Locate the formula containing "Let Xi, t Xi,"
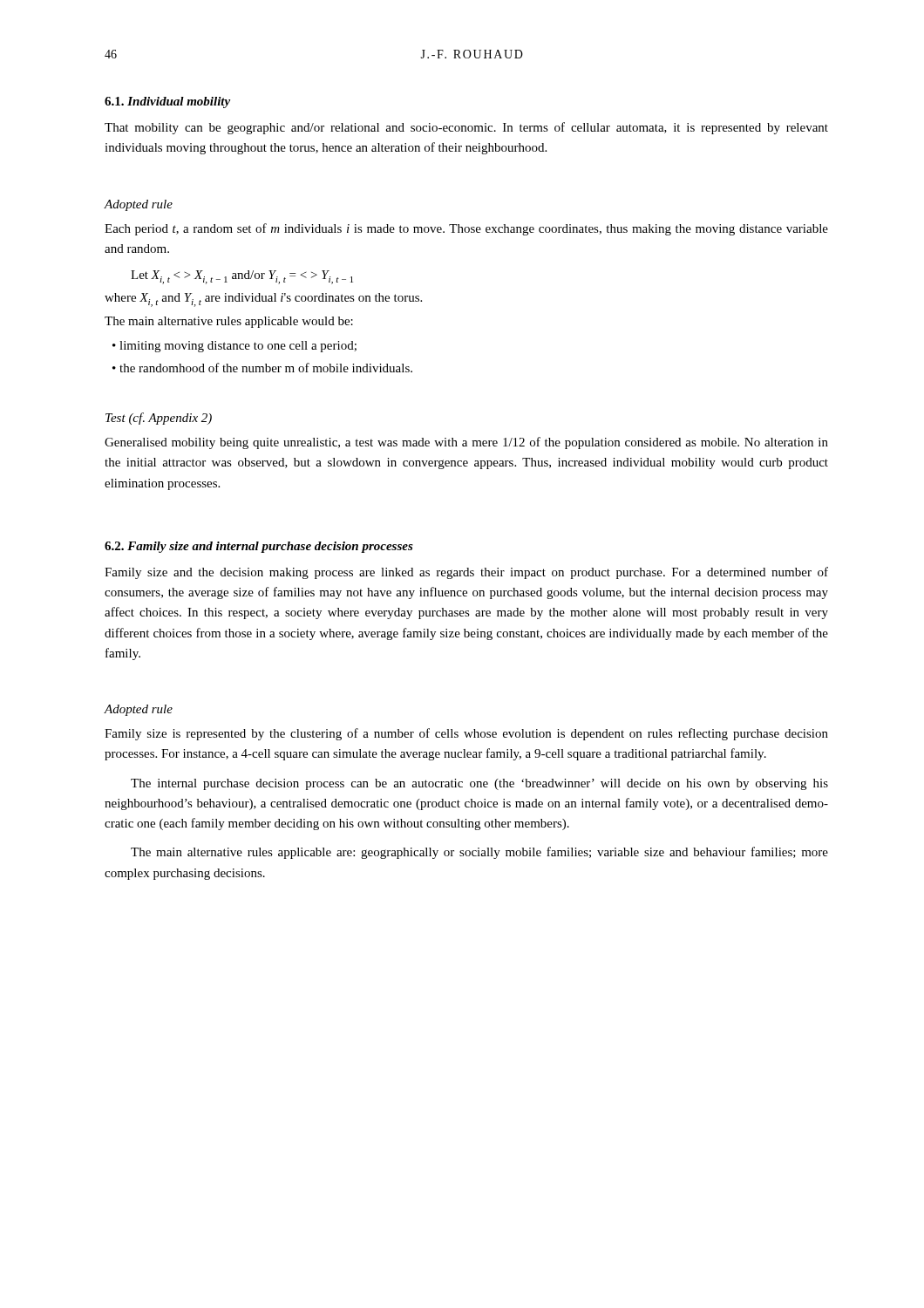This screenshot has width=924, height=1308. (242, 275)
